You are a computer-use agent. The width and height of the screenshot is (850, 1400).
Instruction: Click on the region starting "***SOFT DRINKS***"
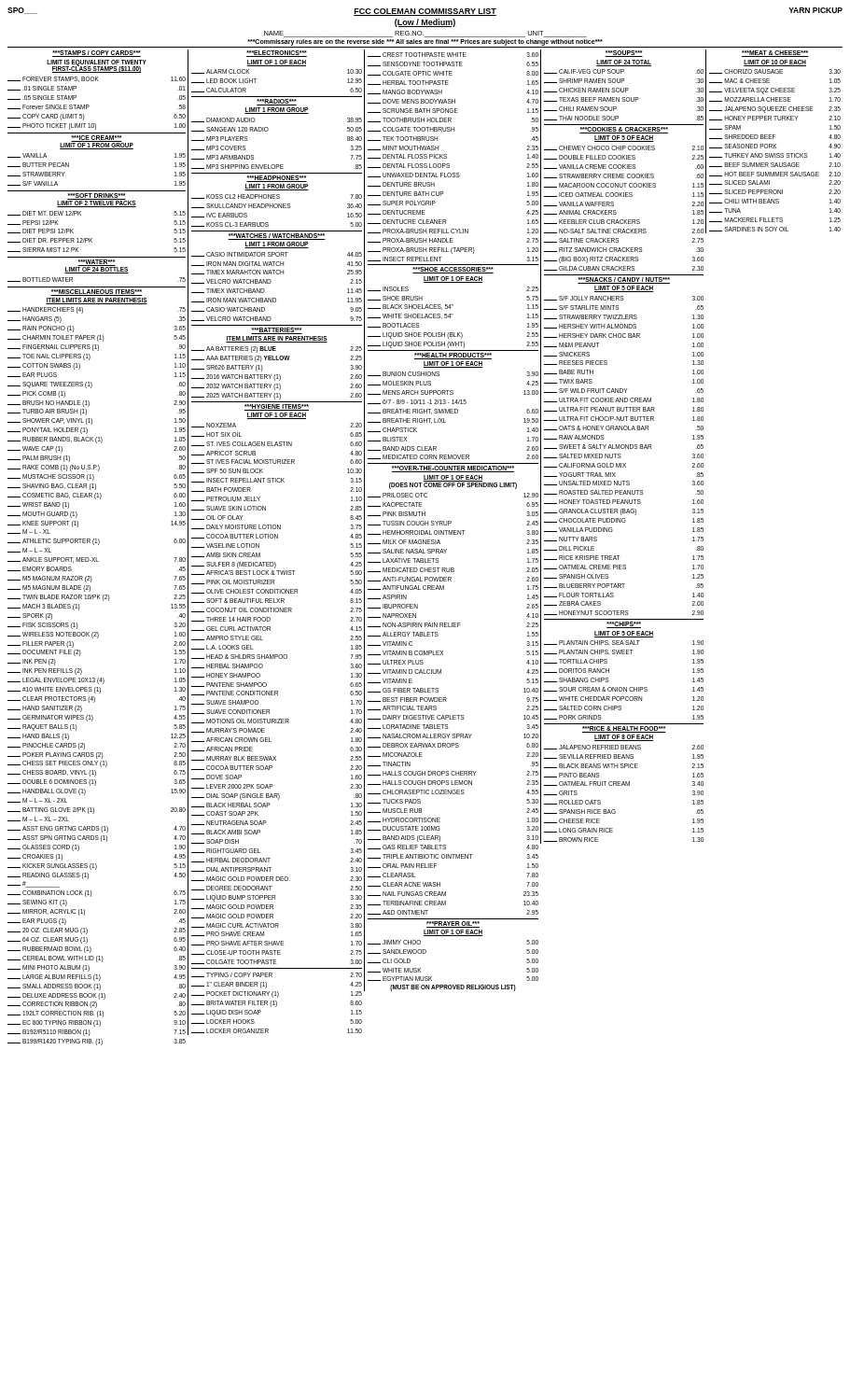(x=97, y=195)
